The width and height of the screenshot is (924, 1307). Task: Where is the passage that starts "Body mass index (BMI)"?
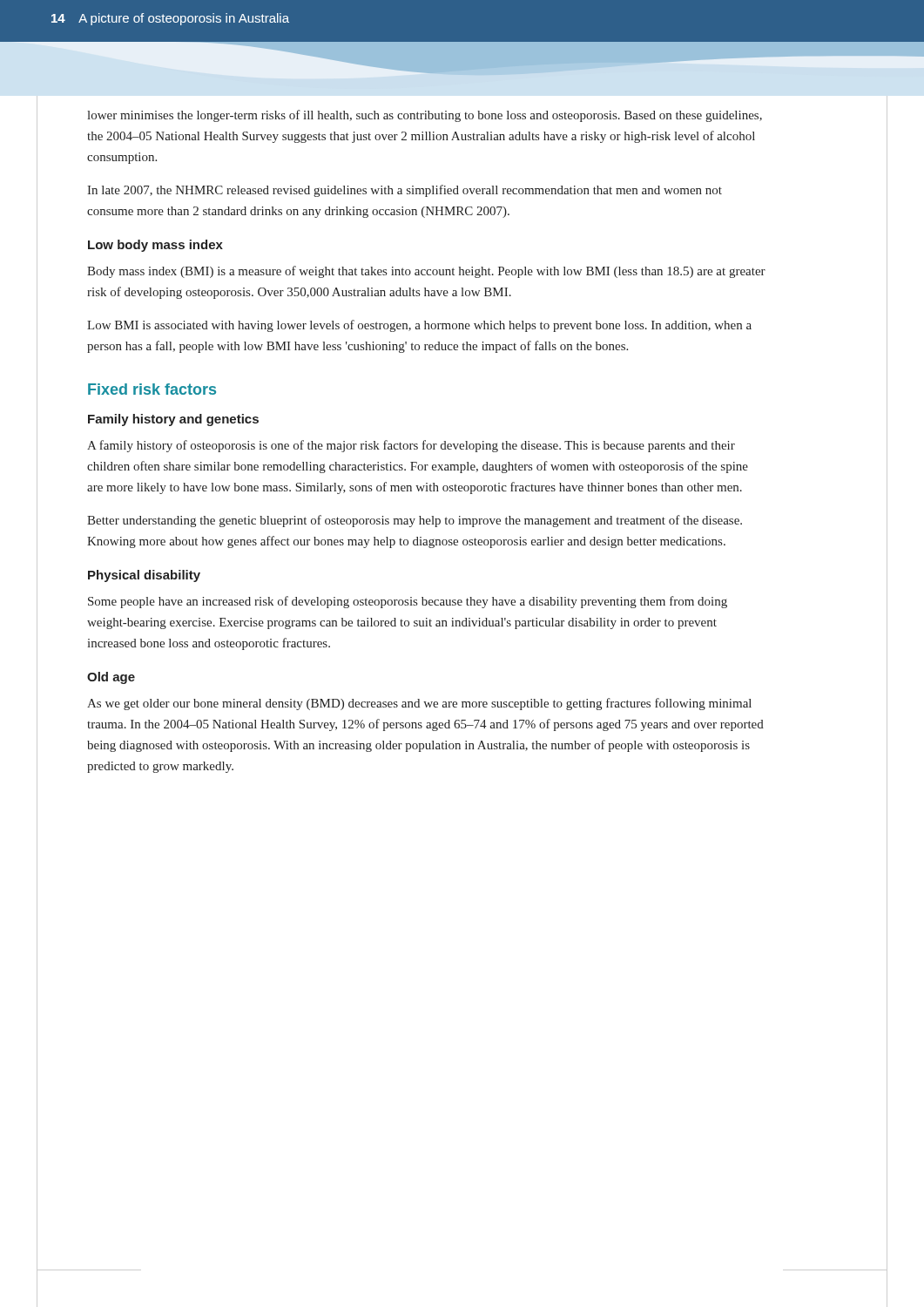point(427,281)
